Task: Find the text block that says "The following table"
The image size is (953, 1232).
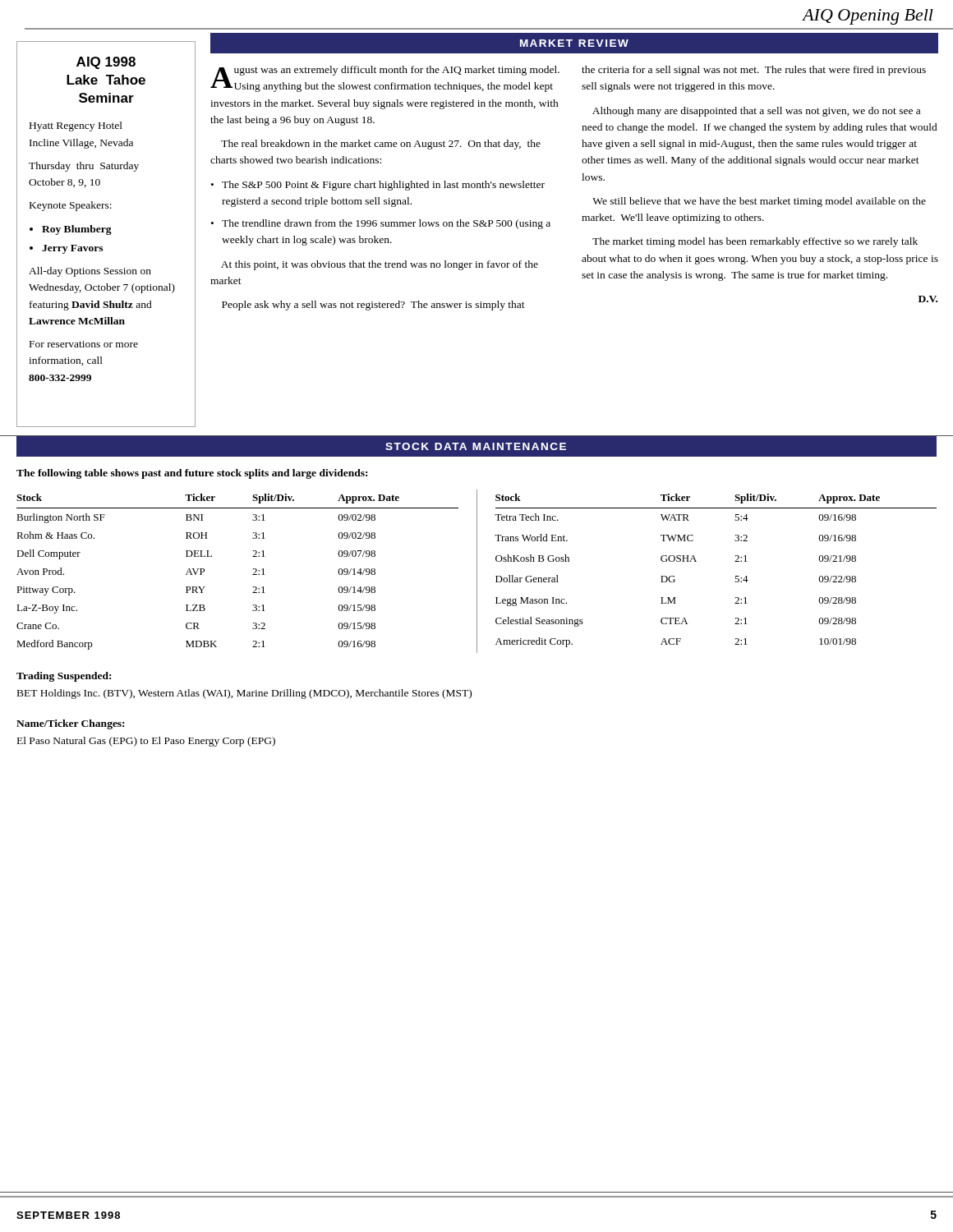Action: [192, 473]
